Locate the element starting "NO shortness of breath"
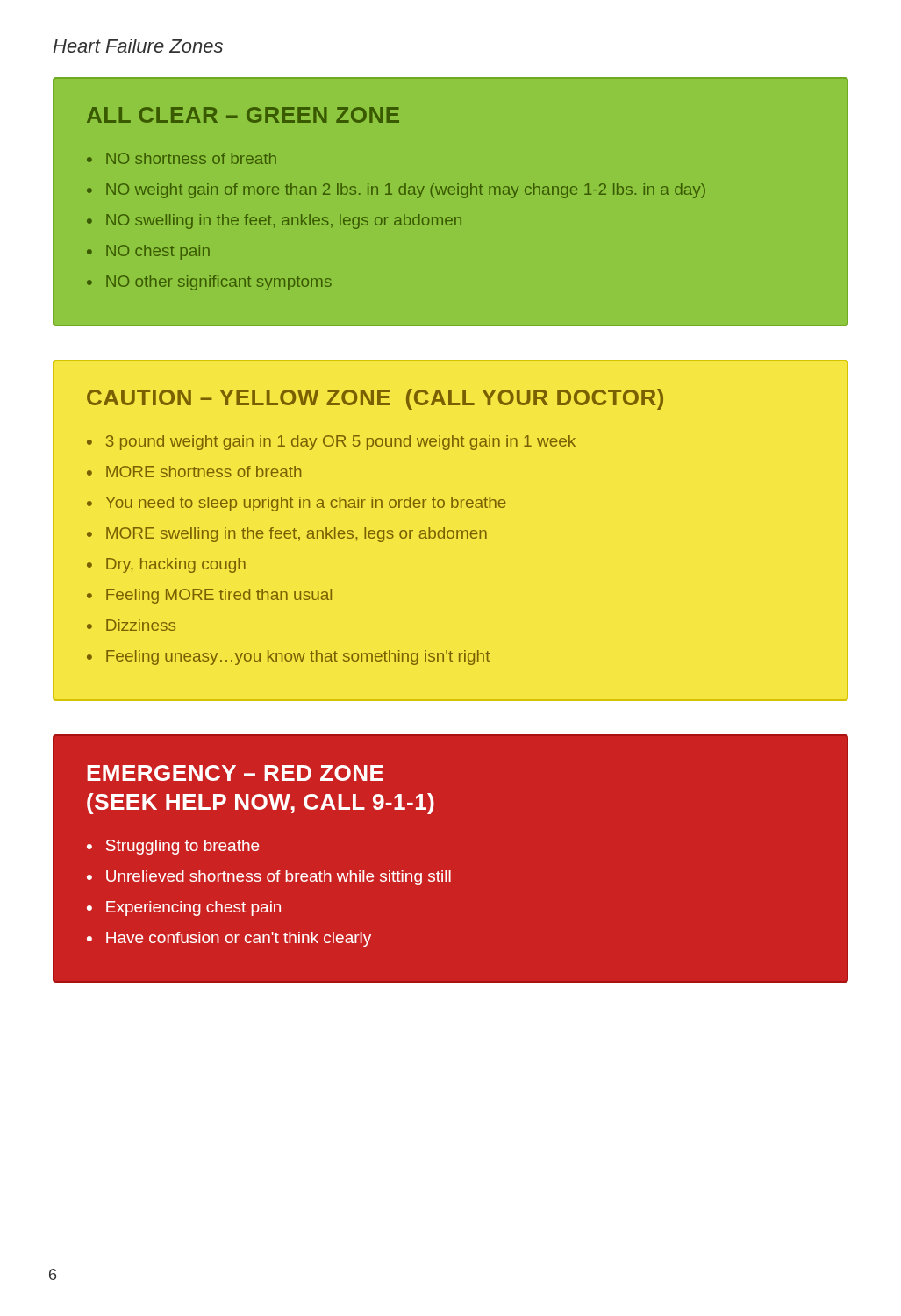The image size is (901, 1316). coord(191,158)
